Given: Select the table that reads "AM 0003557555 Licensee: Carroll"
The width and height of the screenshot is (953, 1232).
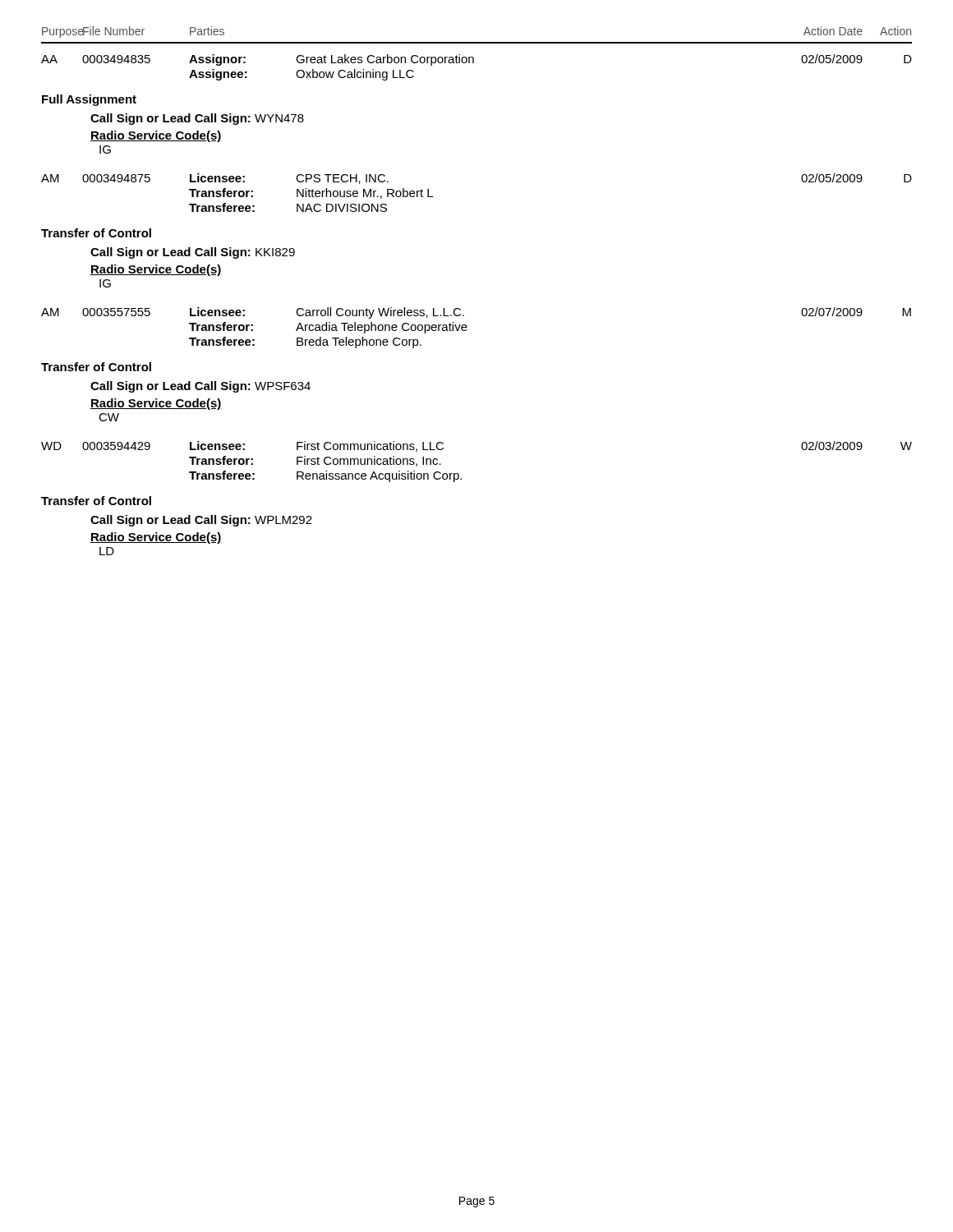Looking at the screenshot, I should (x=476, y=326).
